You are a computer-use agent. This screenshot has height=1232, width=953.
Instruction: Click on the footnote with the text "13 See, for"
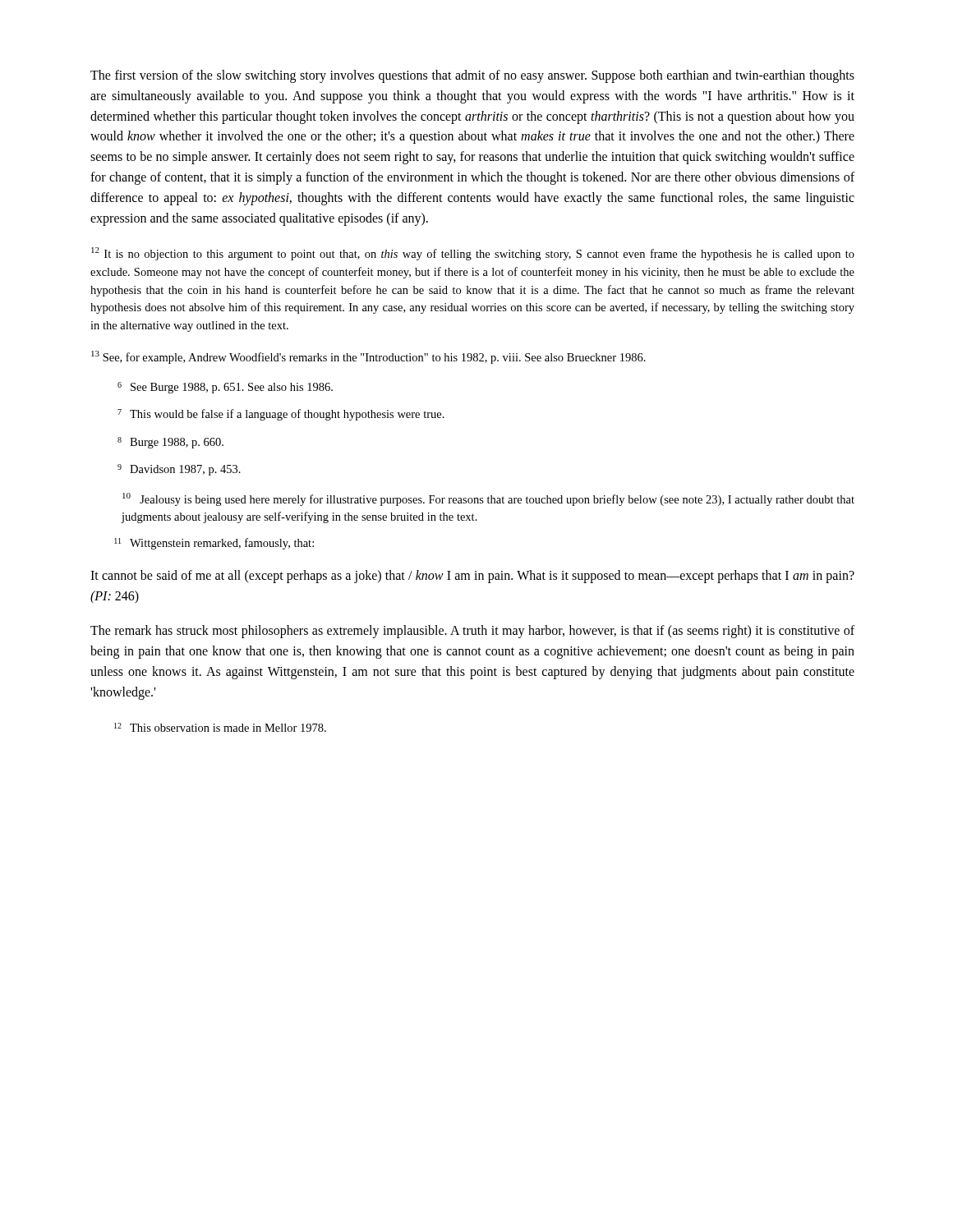[368, 356]
